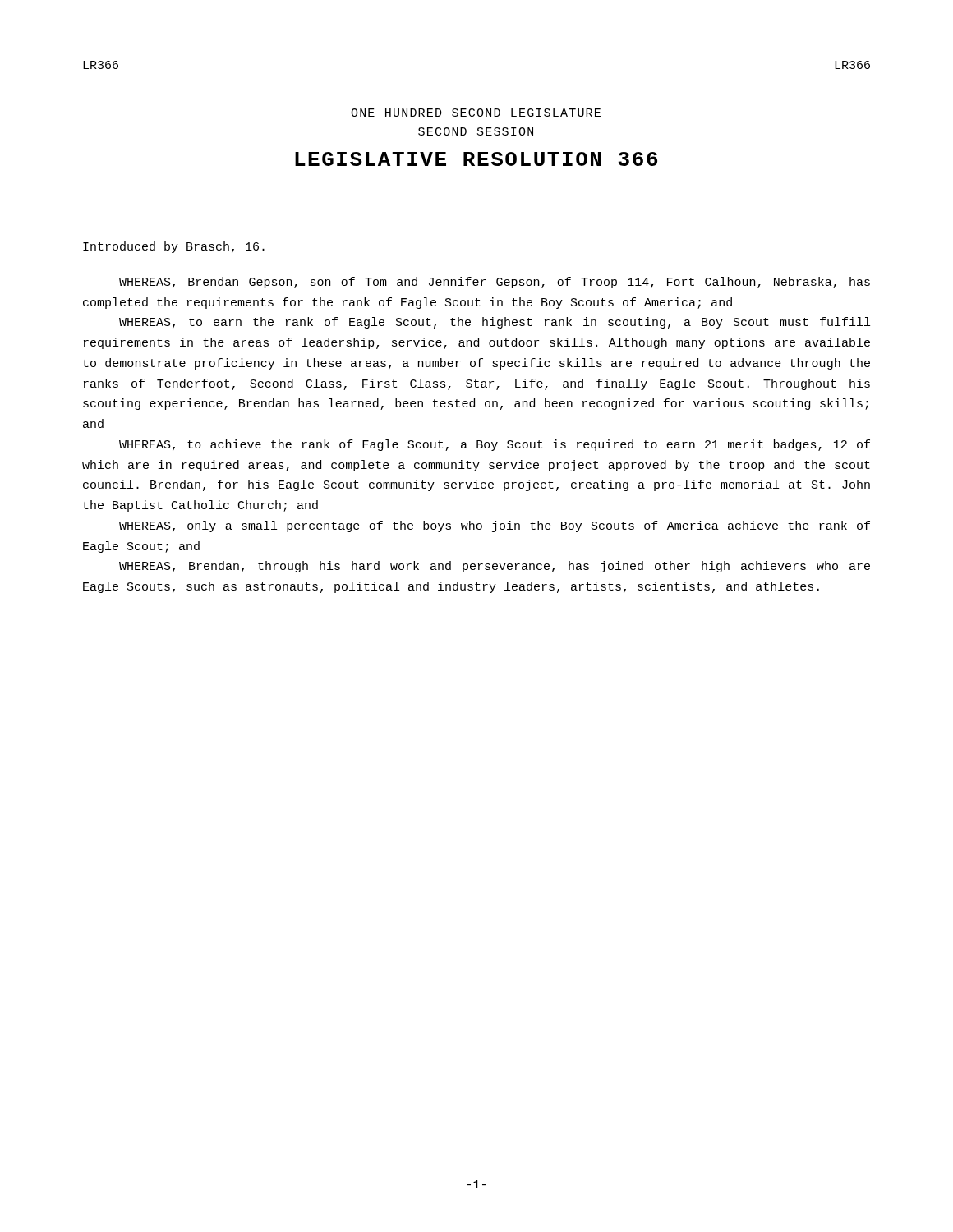This screenshot has width=953, height=1232.
Task: Click on the title with the text "LEGISLATIVE RESOLUTION 366"
Action: [x=476, y=160]
